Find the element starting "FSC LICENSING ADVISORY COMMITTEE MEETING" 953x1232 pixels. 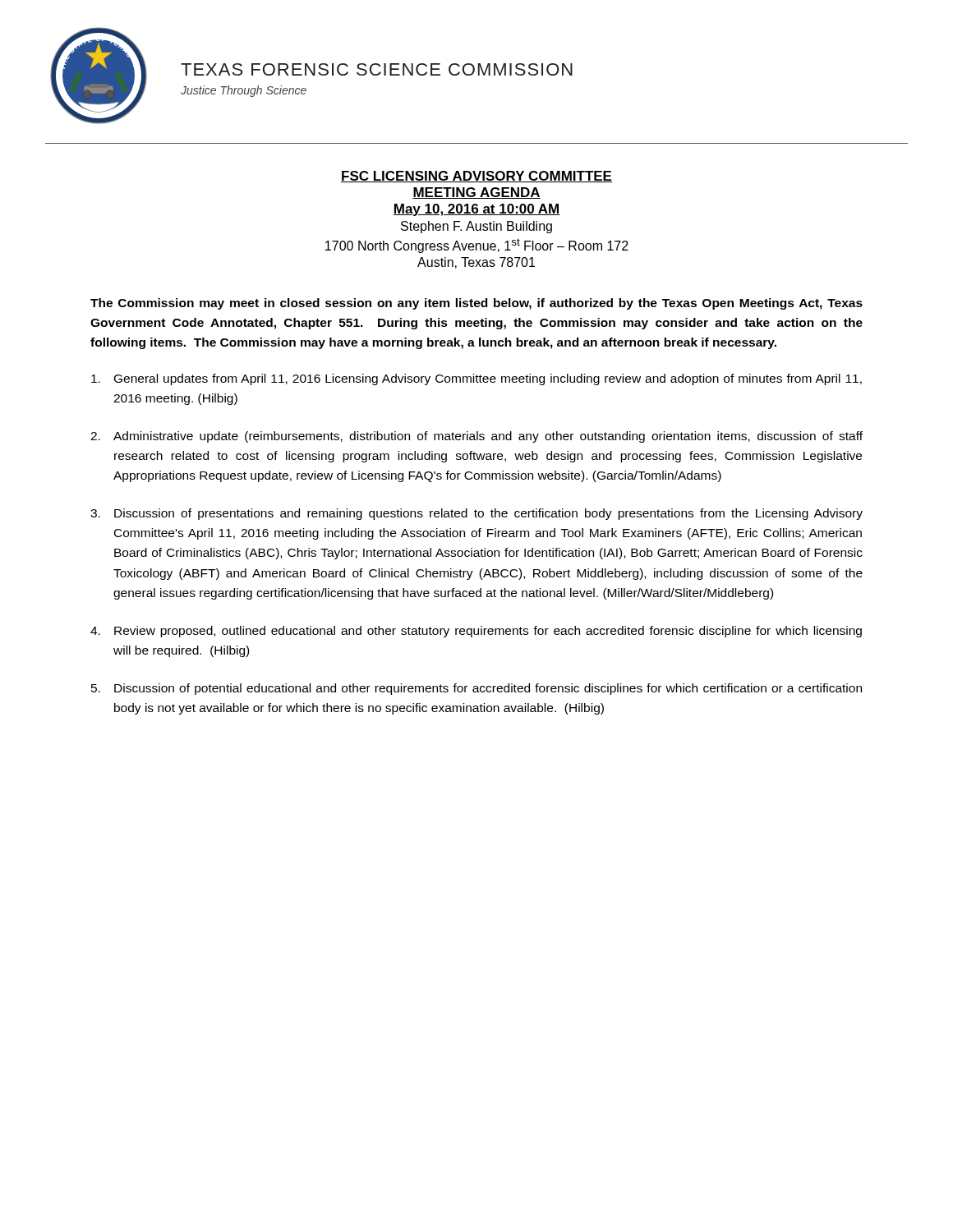coord(476,219)
